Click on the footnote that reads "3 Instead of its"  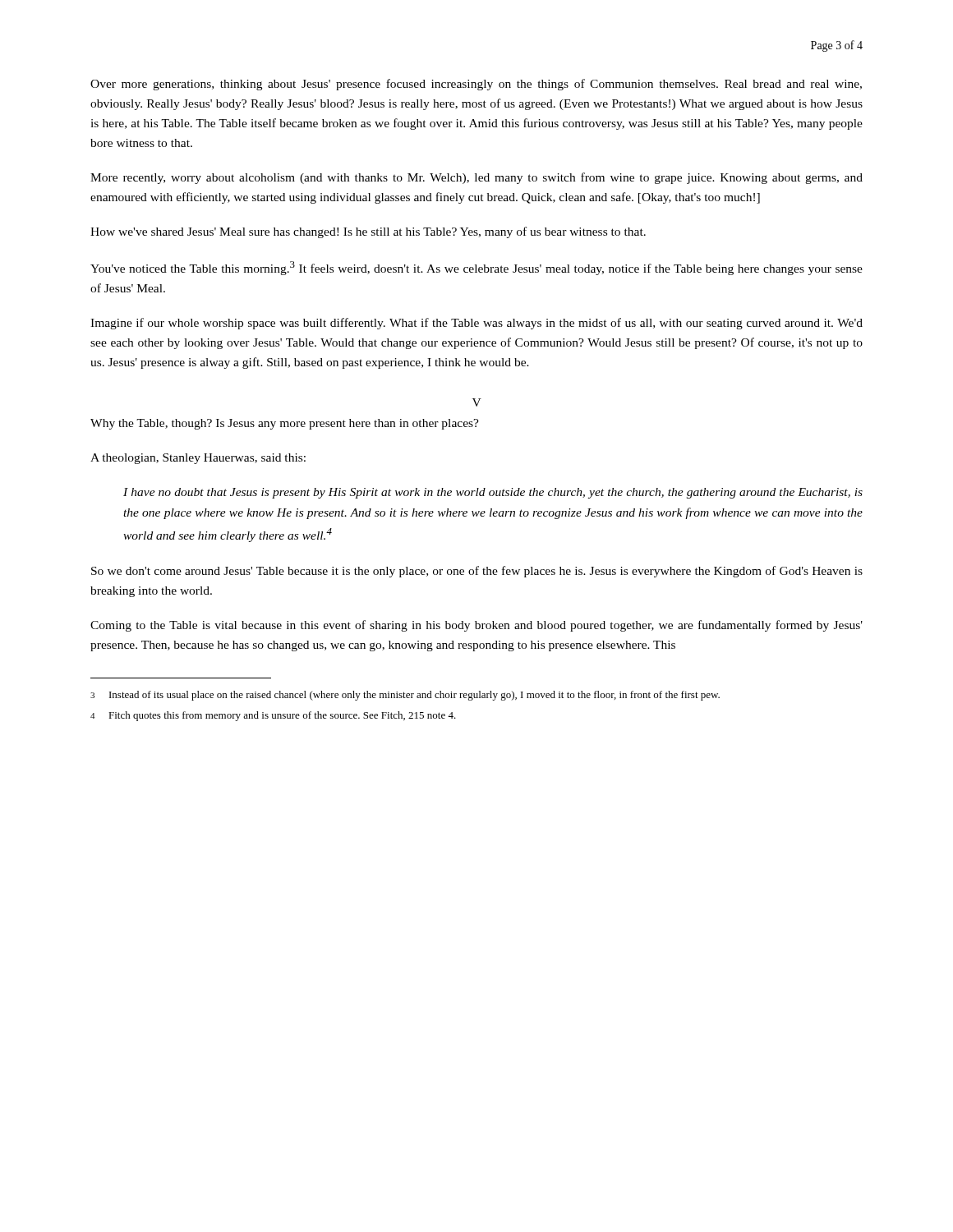476,695
